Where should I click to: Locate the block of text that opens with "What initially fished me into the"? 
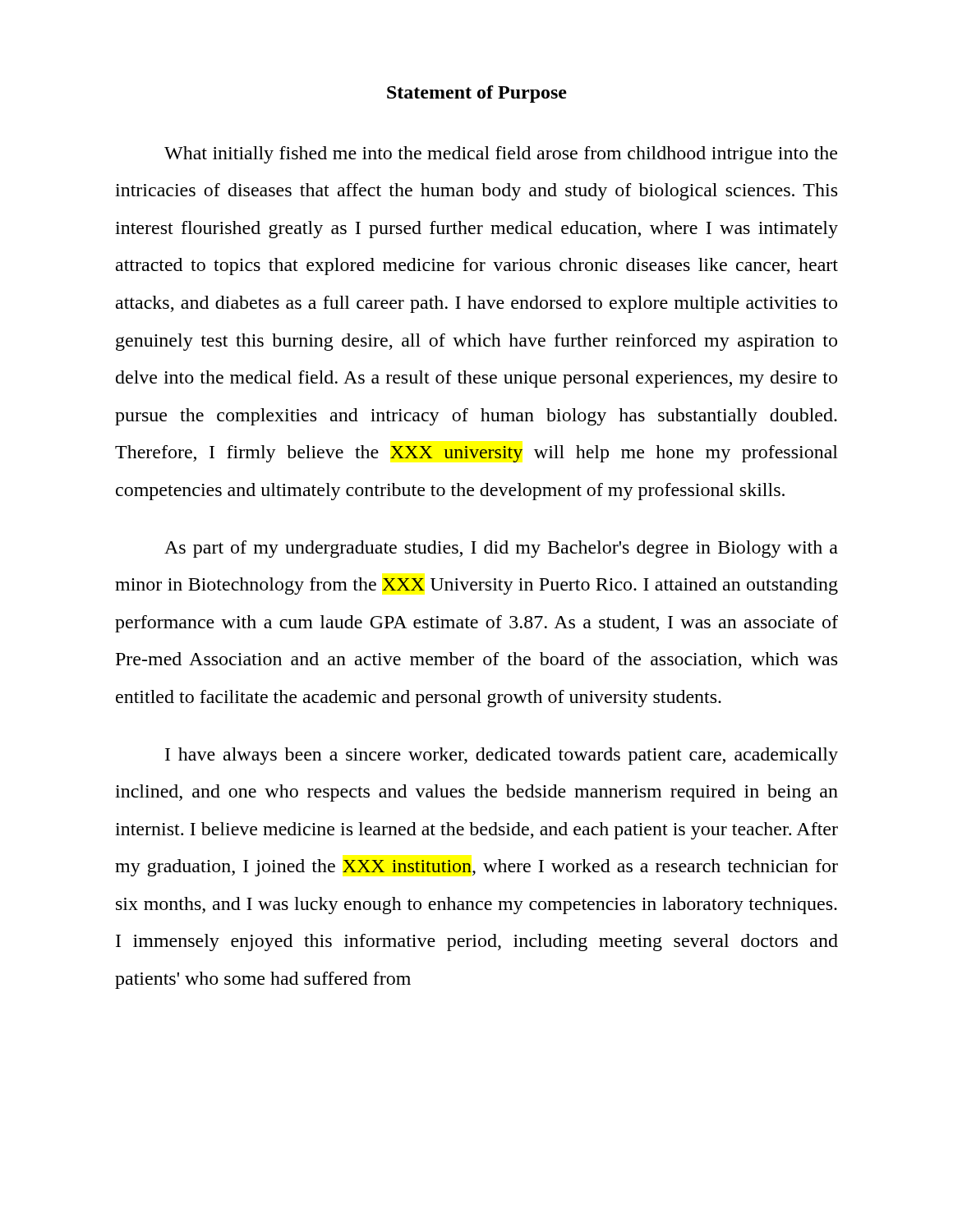tap(501, 155)
